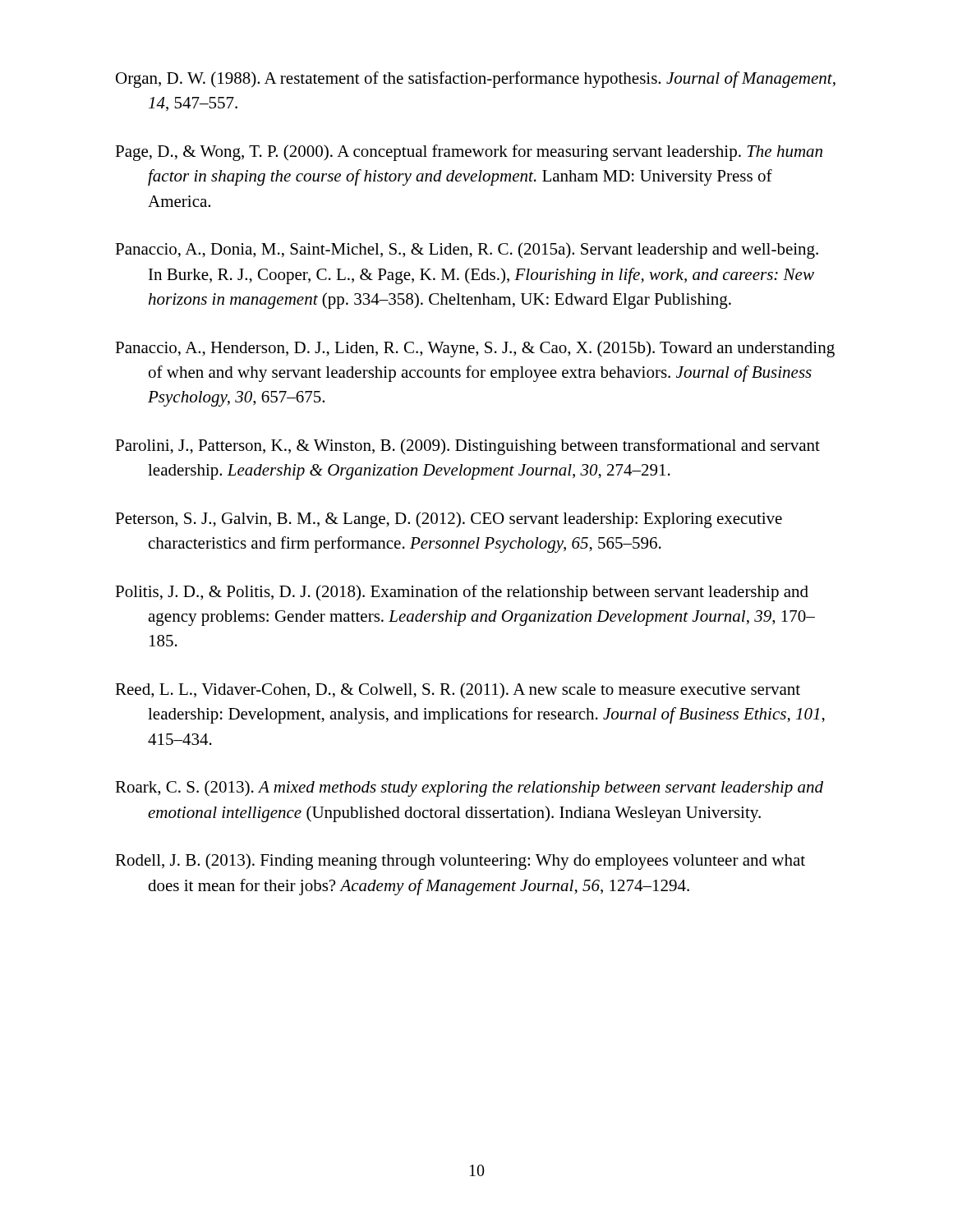
Task: Point to the block beginning "Panaccio, A., Henderson, D. J., Liden, R."
Action: coord(475,372)
